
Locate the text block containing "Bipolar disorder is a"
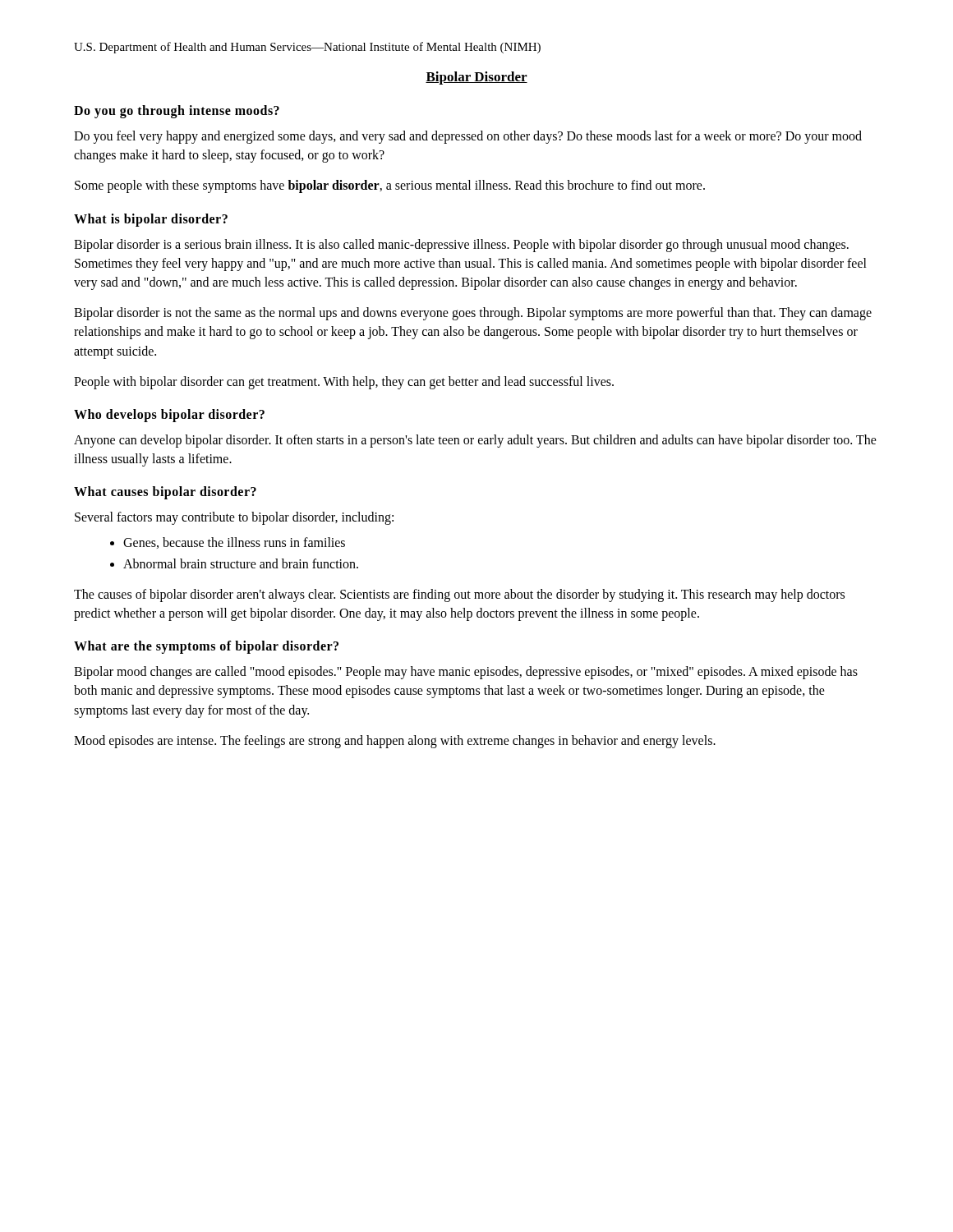point(470,263)
